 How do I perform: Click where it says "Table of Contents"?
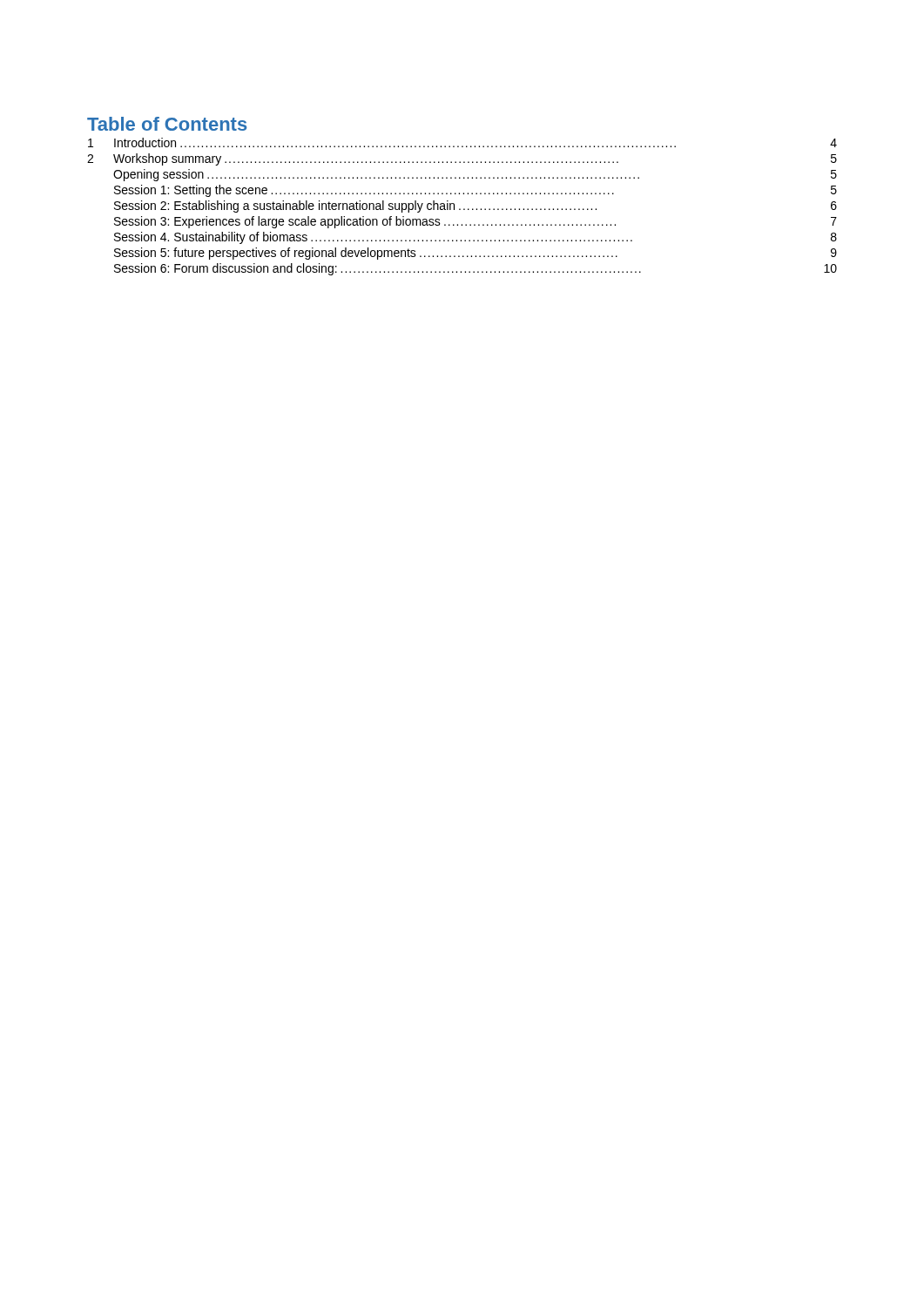pyautogui.click(x=167, y=124)
